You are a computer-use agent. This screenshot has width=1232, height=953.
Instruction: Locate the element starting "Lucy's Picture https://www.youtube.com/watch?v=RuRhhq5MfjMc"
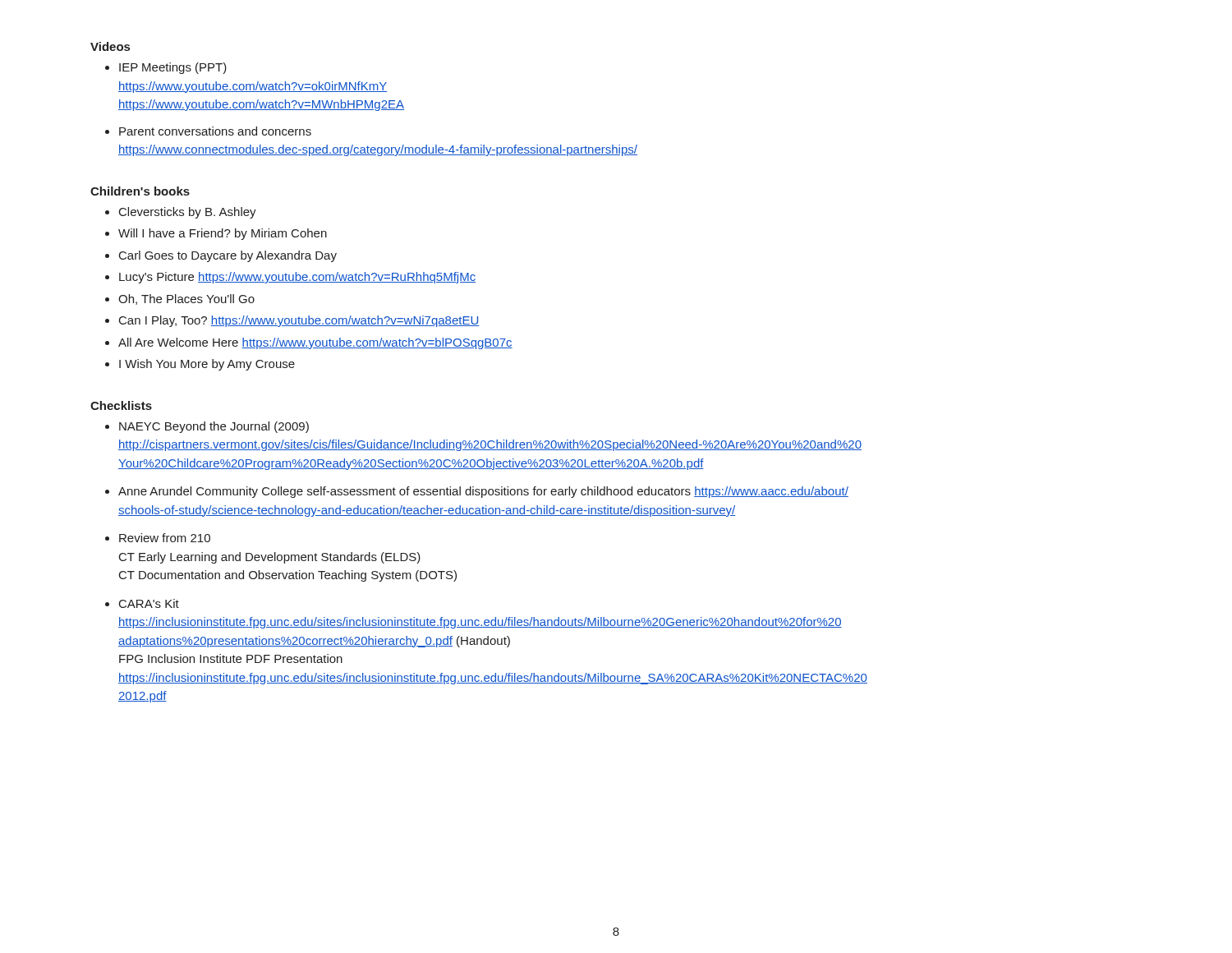coord(297,276)
